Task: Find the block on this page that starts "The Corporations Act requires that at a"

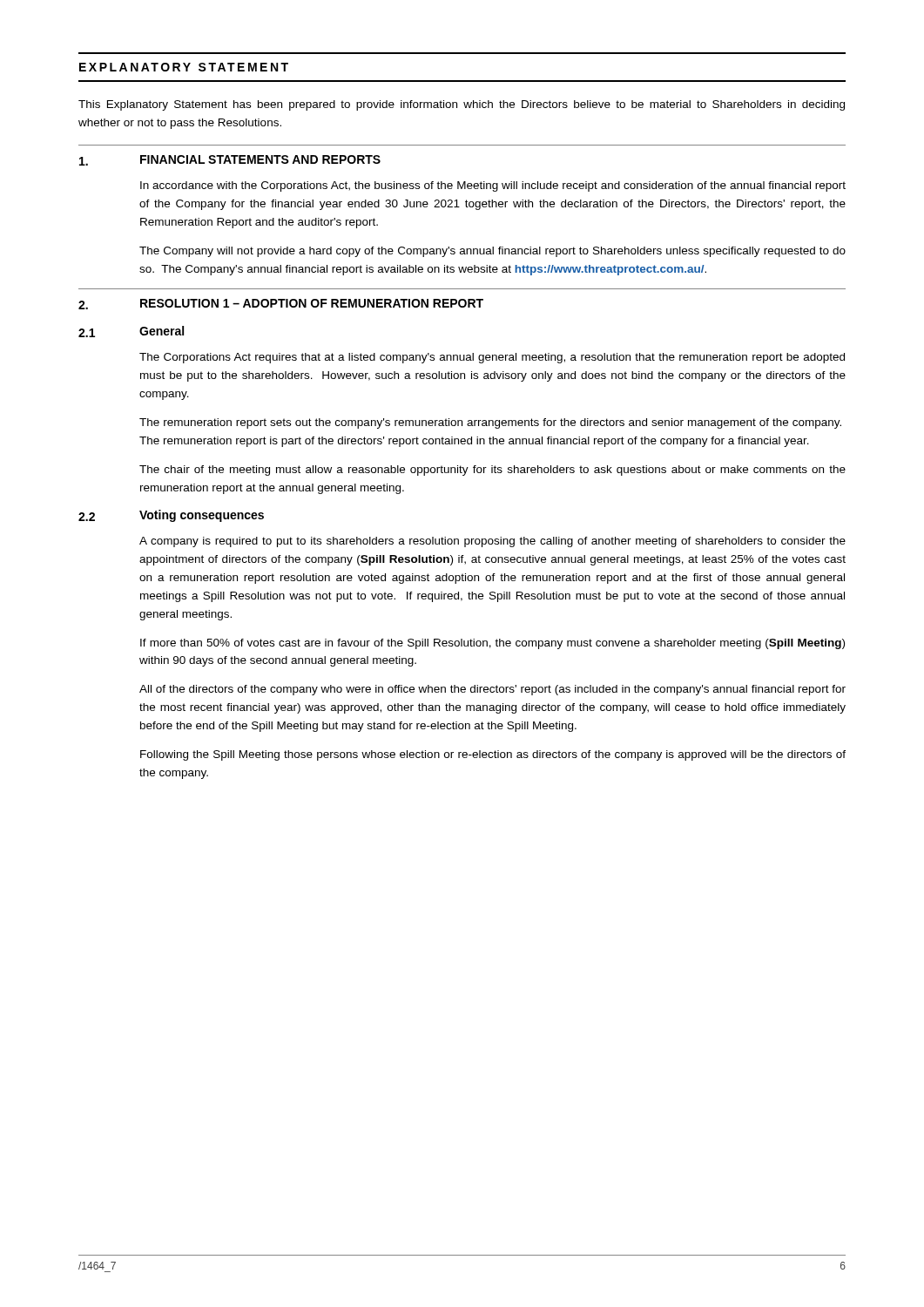Action: 492,375
